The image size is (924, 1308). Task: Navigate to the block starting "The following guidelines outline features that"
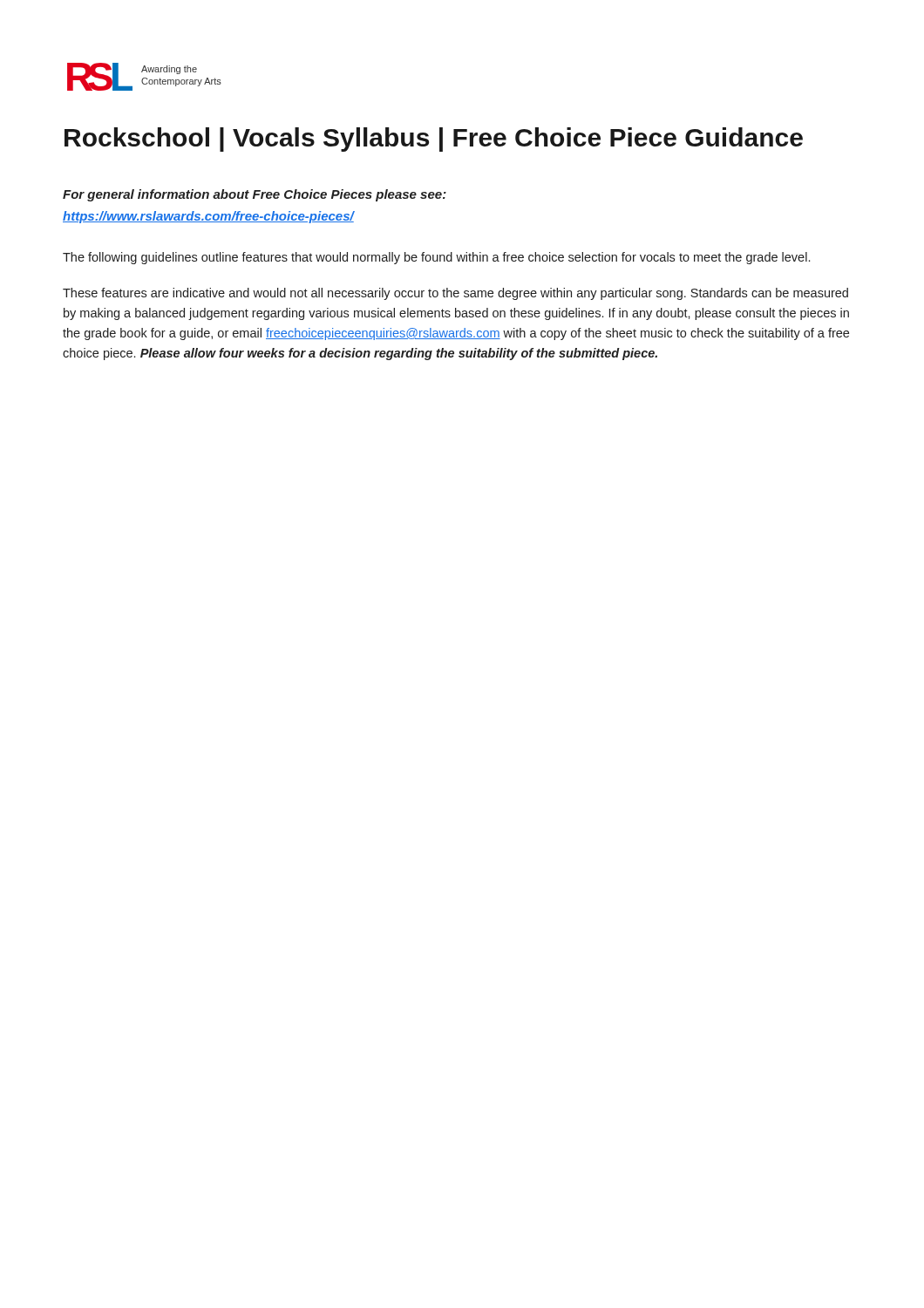coord(462,257)
